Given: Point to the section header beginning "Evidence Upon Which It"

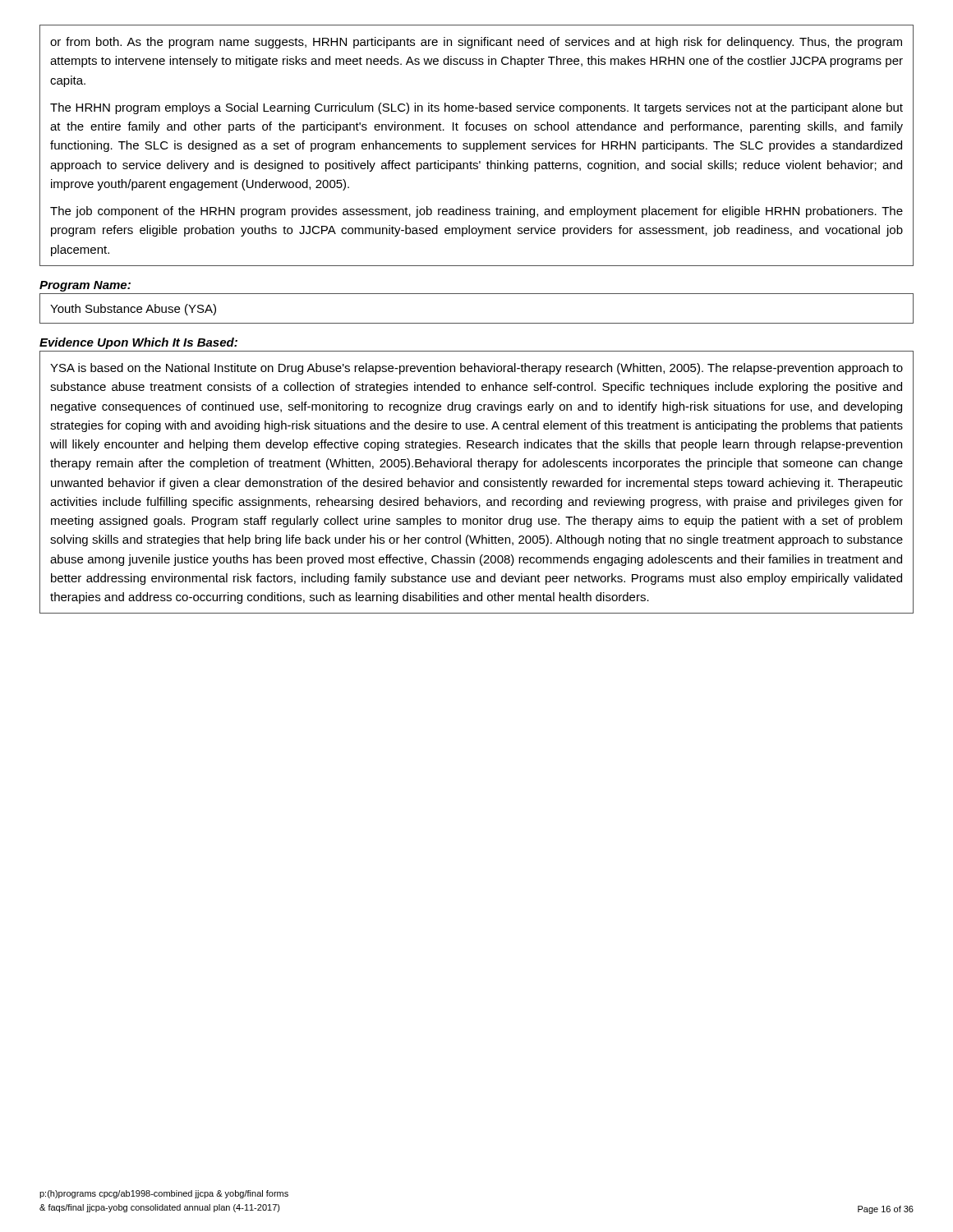Looking at the screenshot, I should click(476, 342).
